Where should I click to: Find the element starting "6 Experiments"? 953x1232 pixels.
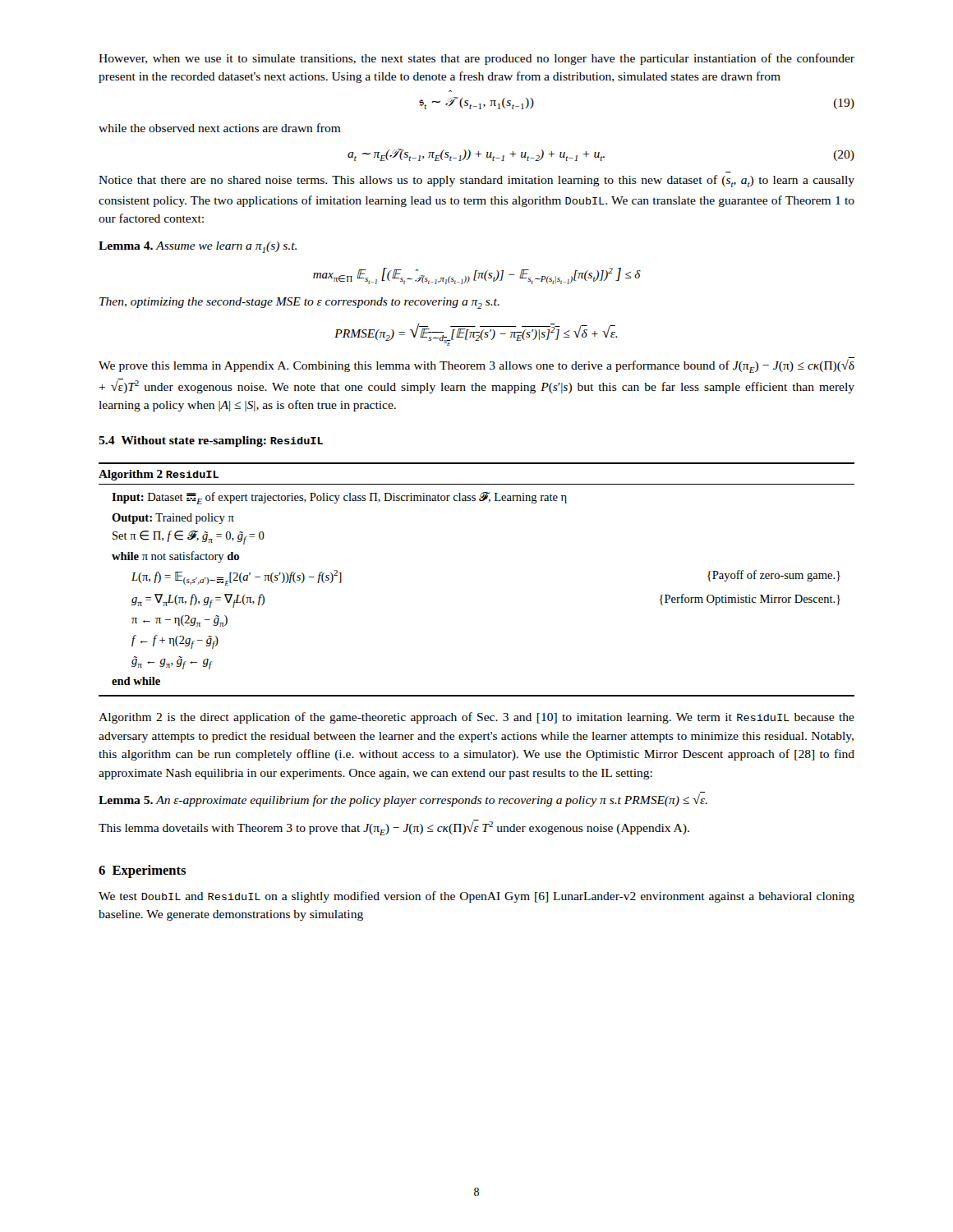pos(142,870)
